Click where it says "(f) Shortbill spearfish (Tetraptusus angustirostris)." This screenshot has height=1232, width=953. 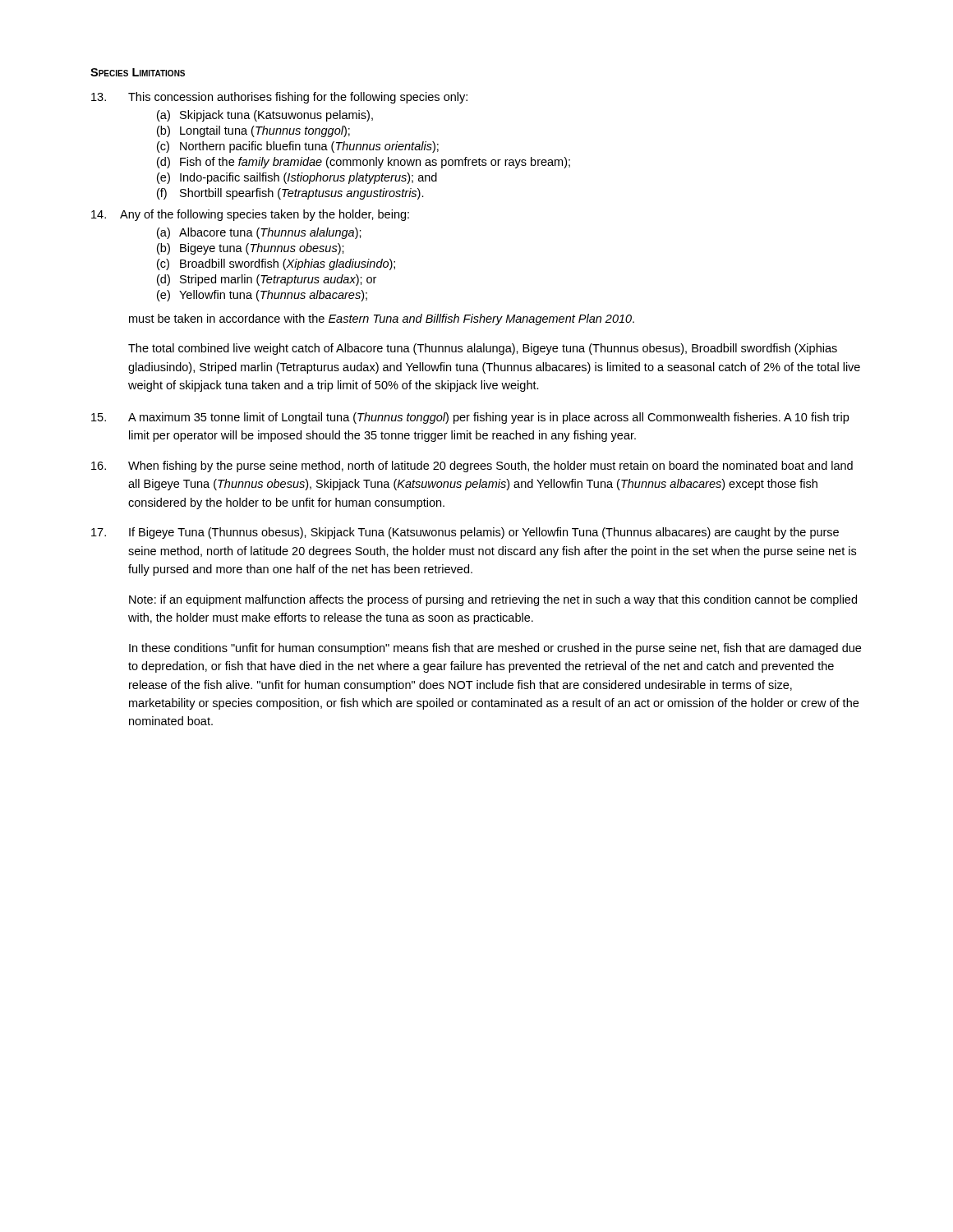point(290,193)
